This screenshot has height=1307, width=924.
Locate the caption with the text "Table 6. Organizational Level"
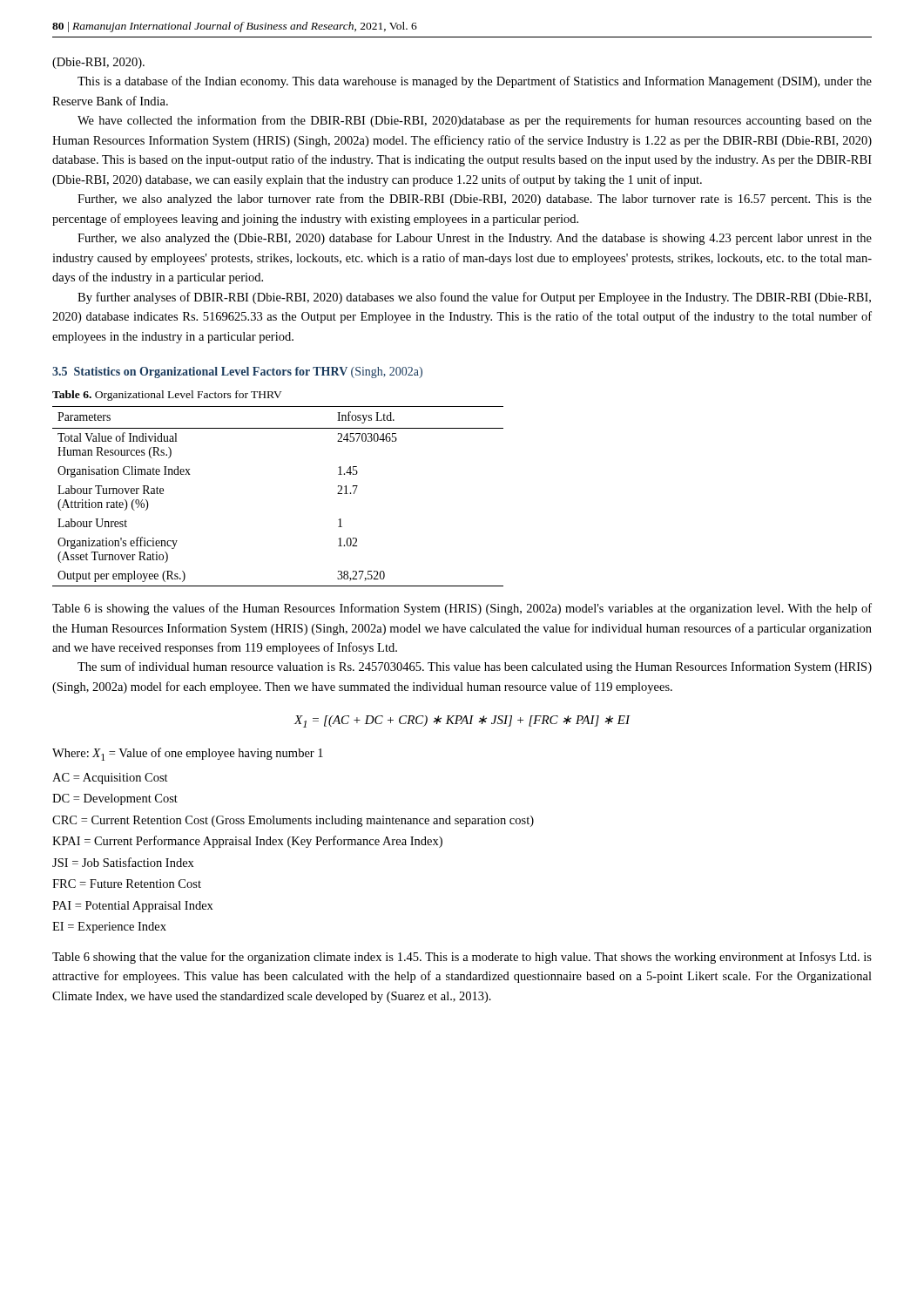click(x=167, y=394)
